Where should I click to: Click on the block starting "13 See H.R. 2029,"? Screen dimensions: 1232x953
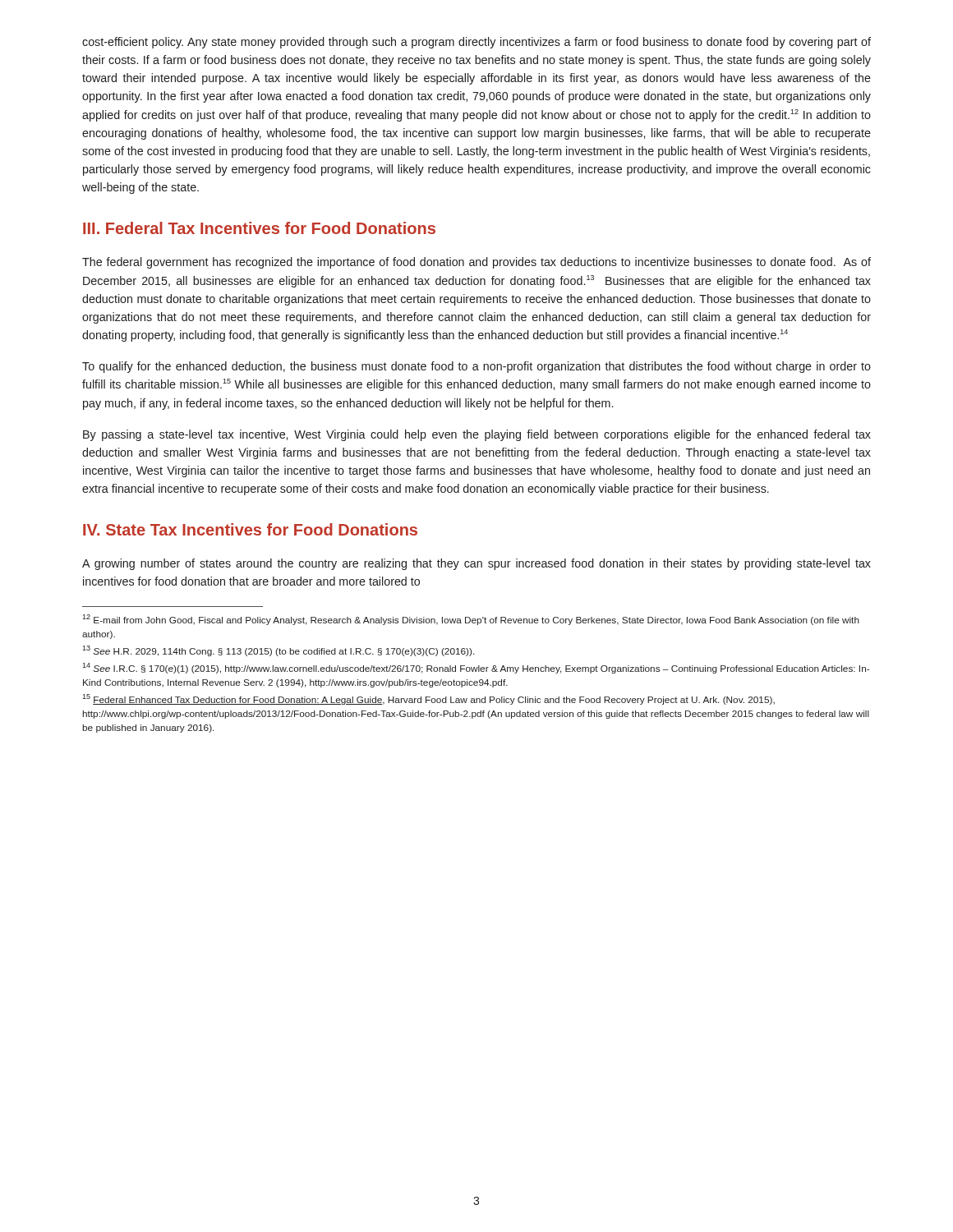[279, 651]
